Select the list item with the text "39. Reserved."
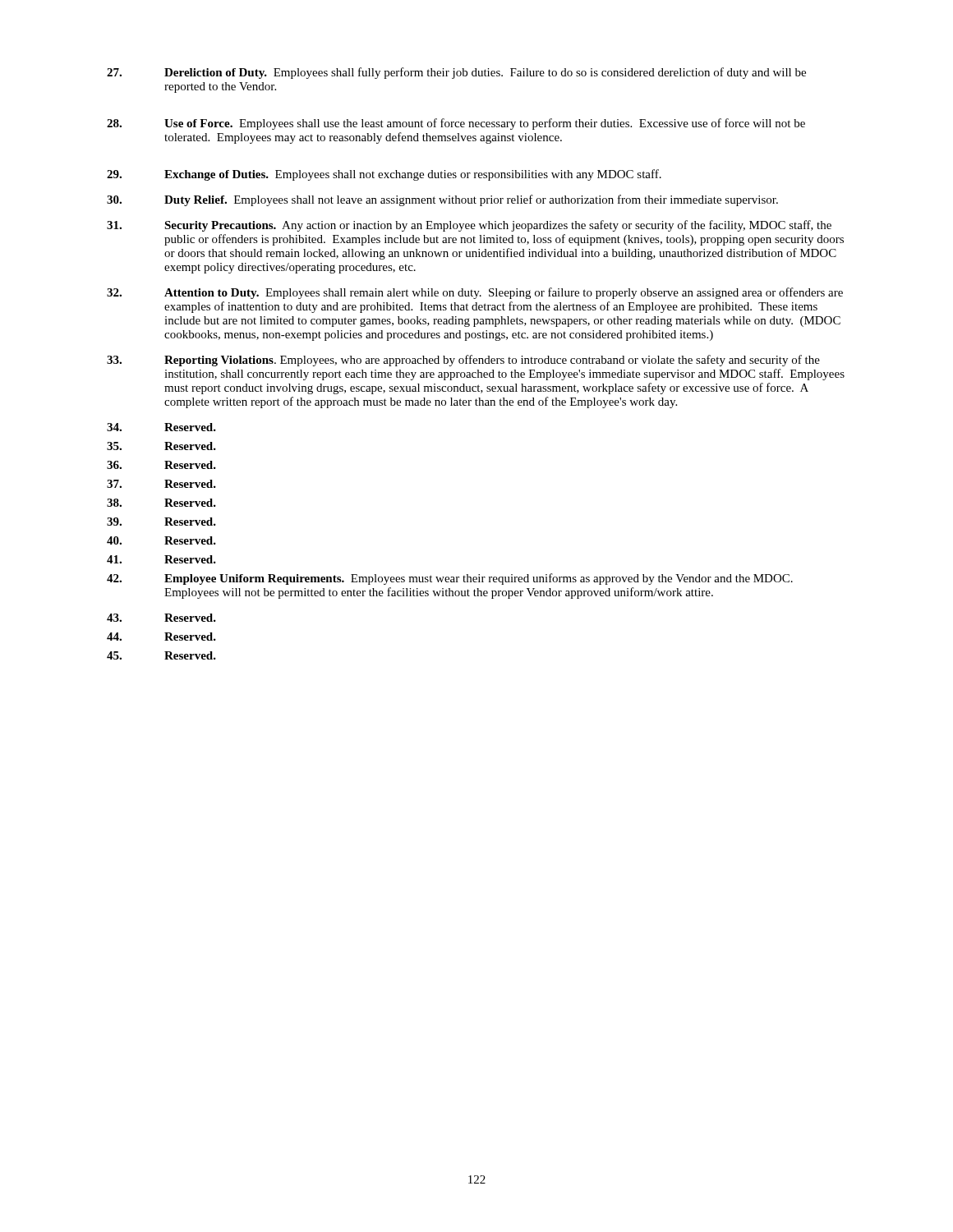The height and width of the screenshot is (1232, 953). [x=117, y=521]
